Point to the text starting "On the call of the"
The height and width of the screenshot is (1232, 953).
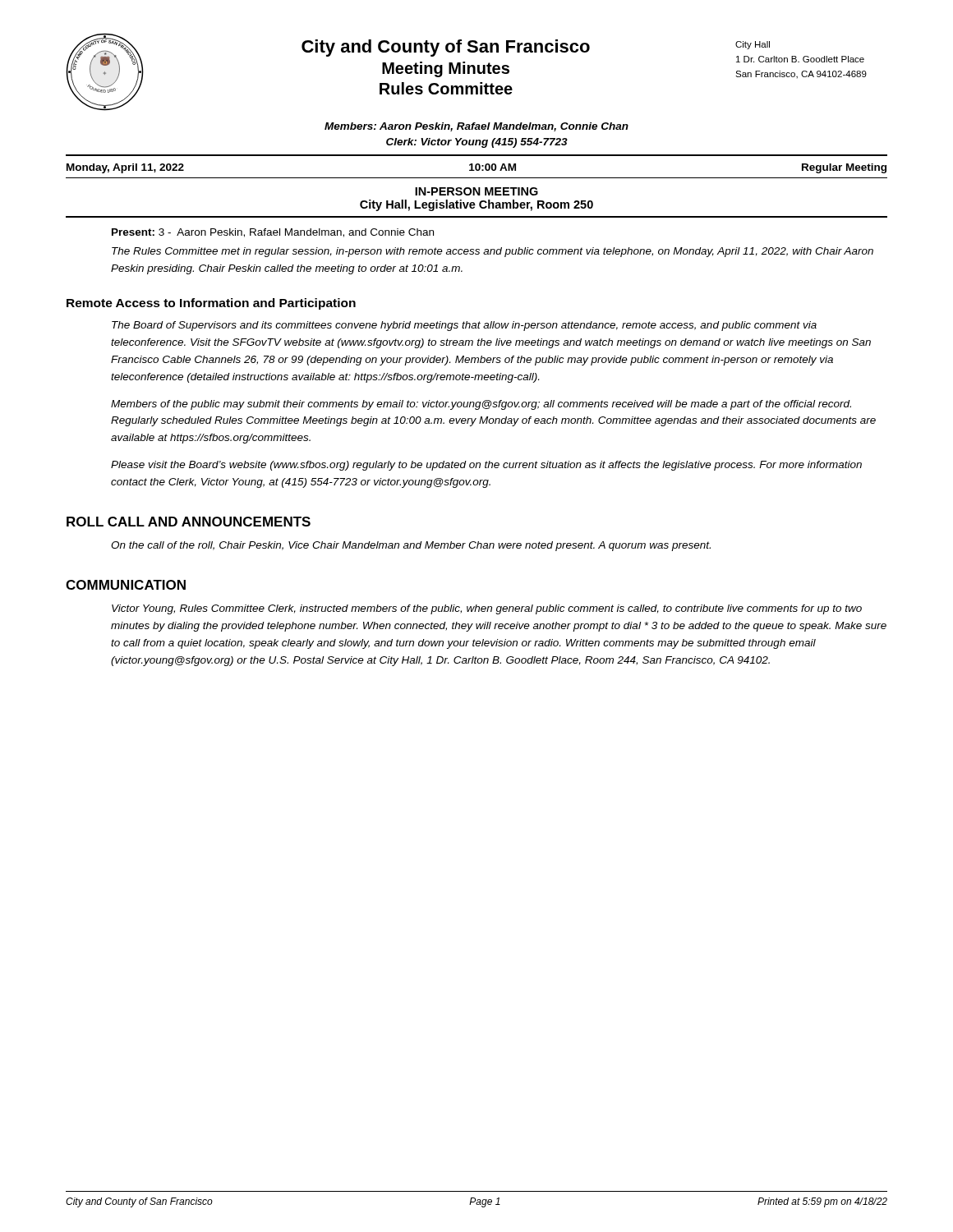click(x=412, y=545)
